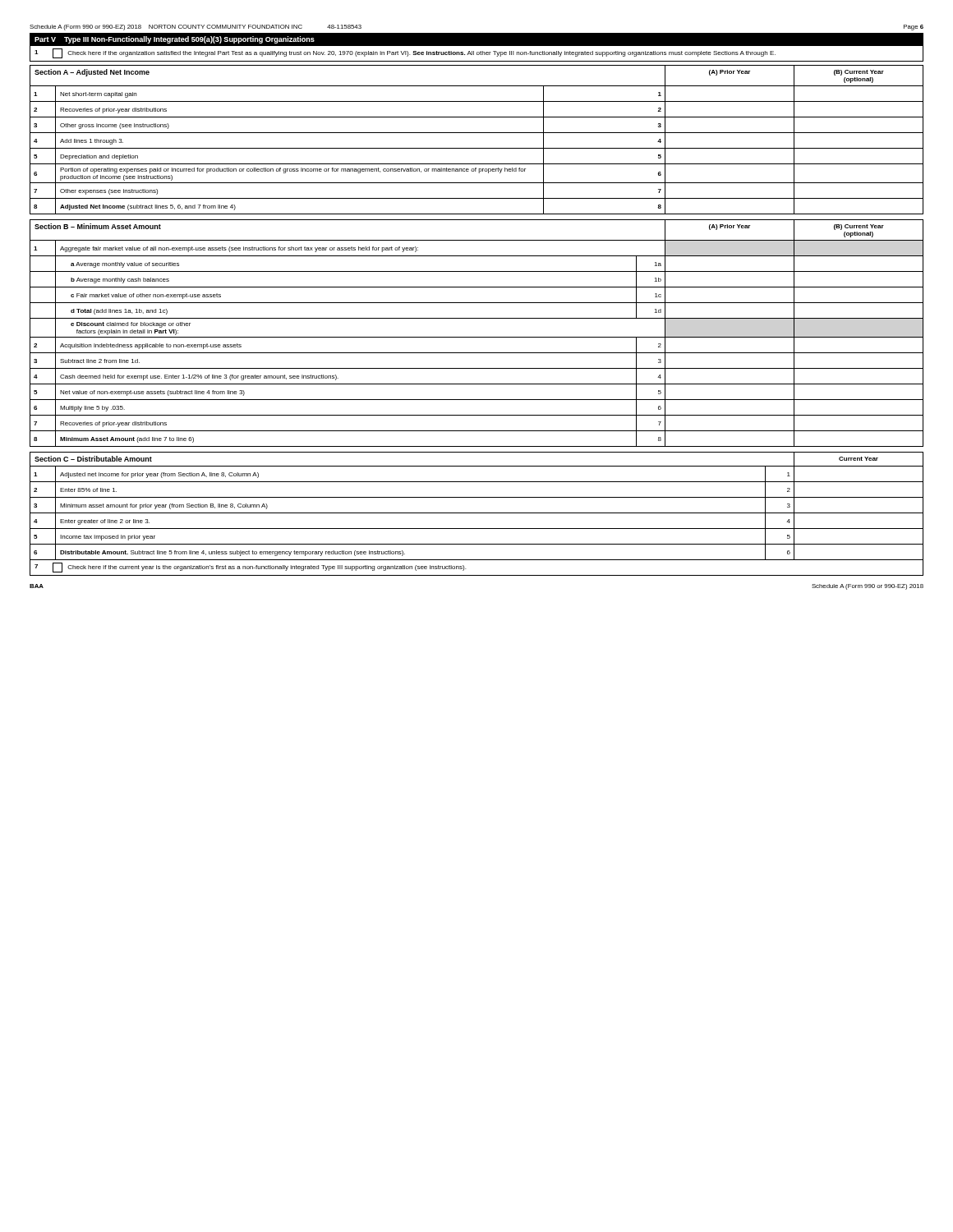
Task: Navigate to the region starting "Section A – Adjusted Net Income (A) Prior"
Action: (x=476, y=76)
